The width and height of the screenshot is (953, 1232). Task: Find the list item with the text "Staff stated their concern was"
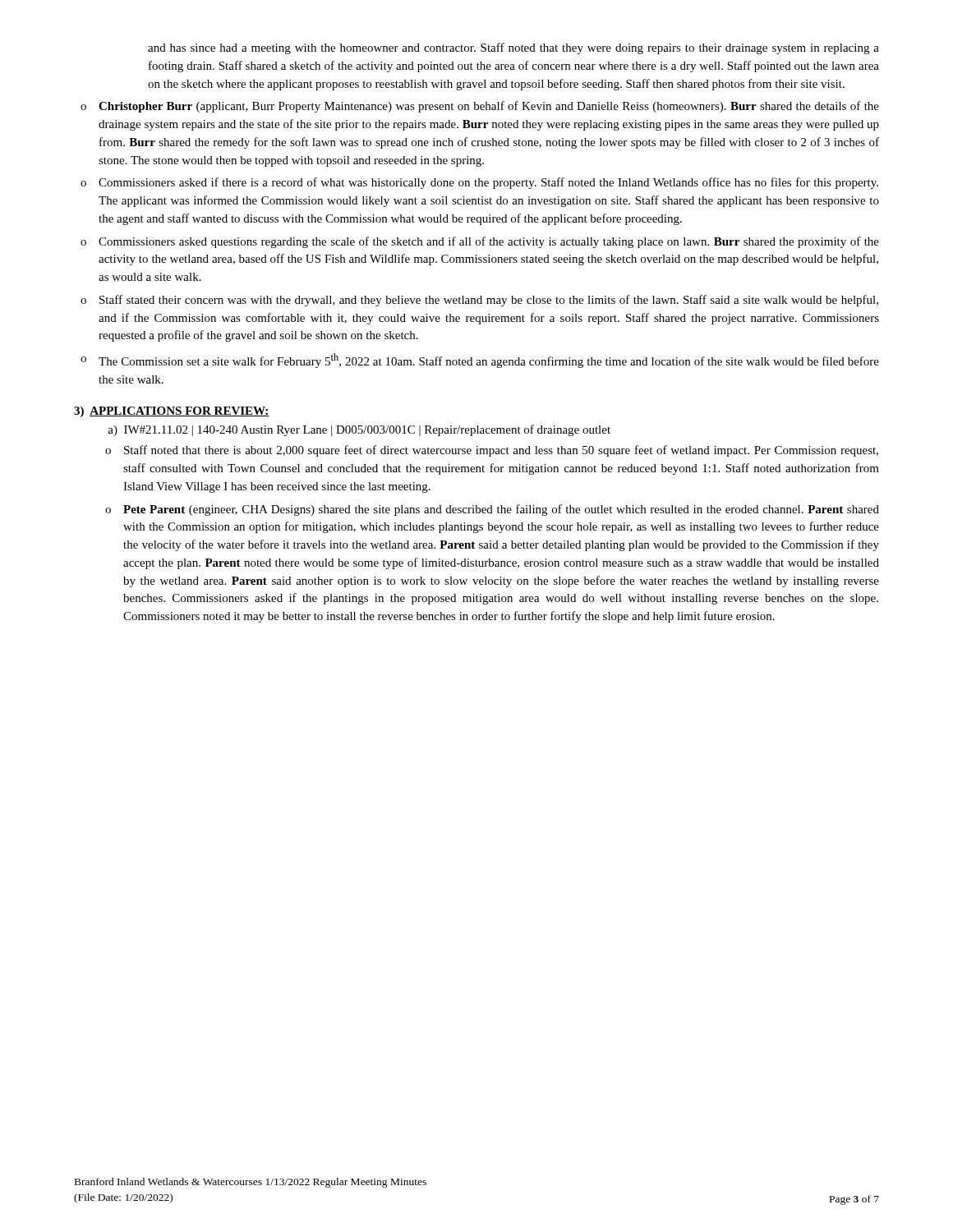[x=489, y=317]
